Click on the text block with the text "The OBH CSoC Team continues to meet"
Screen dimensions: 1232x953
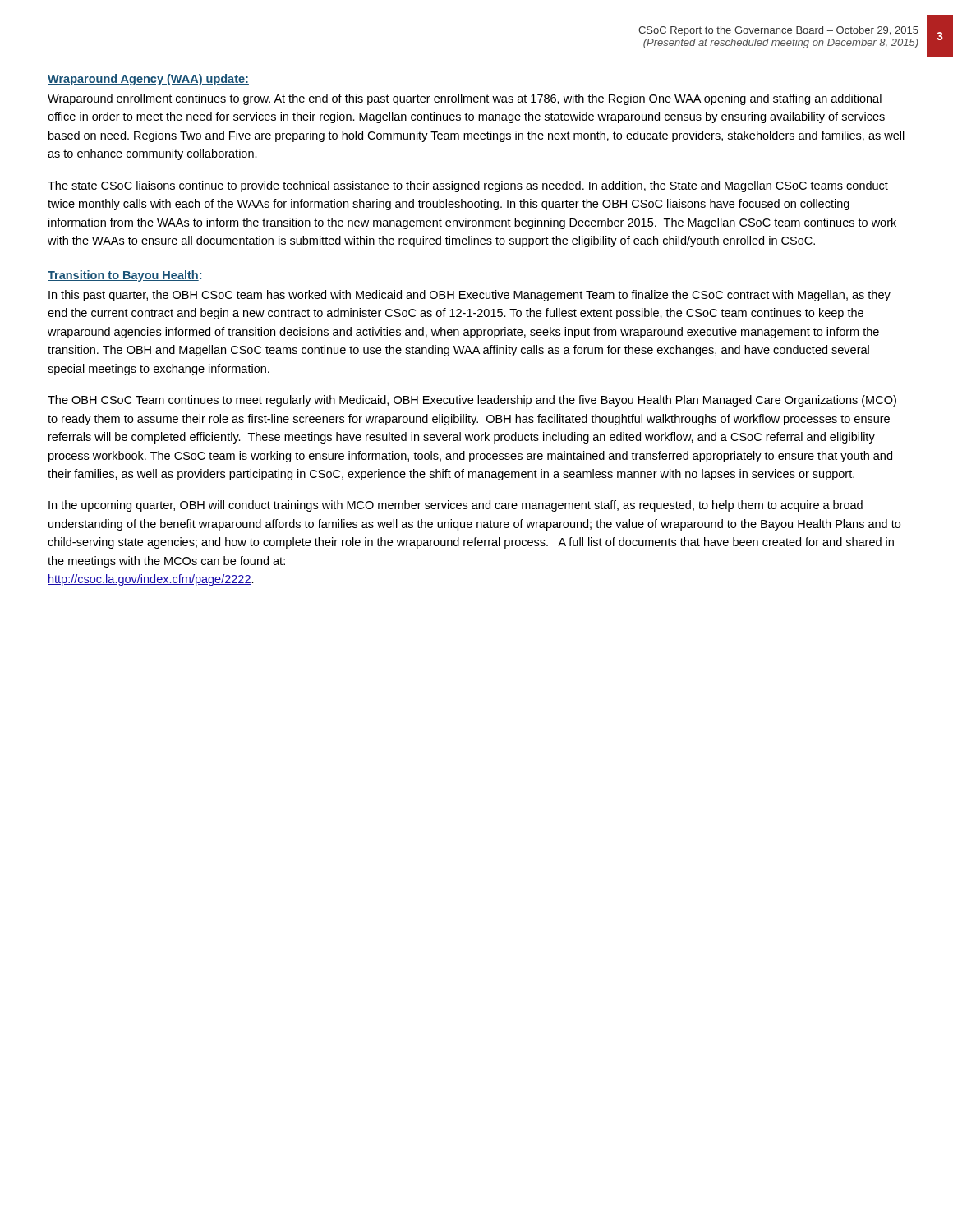pos(472,437)
